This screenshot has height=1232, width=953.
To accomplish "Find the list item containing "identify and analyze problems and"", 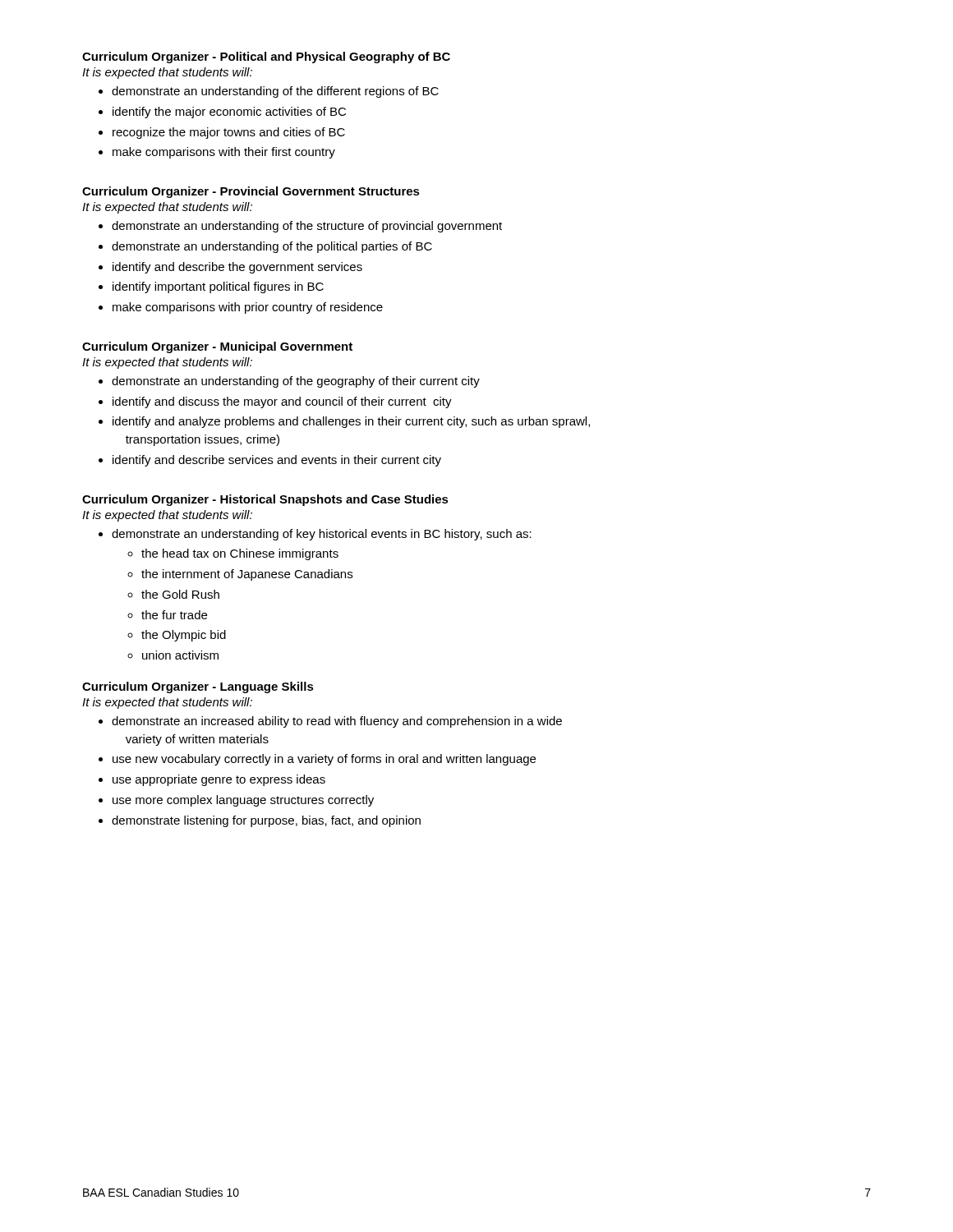I will [351, 430].
